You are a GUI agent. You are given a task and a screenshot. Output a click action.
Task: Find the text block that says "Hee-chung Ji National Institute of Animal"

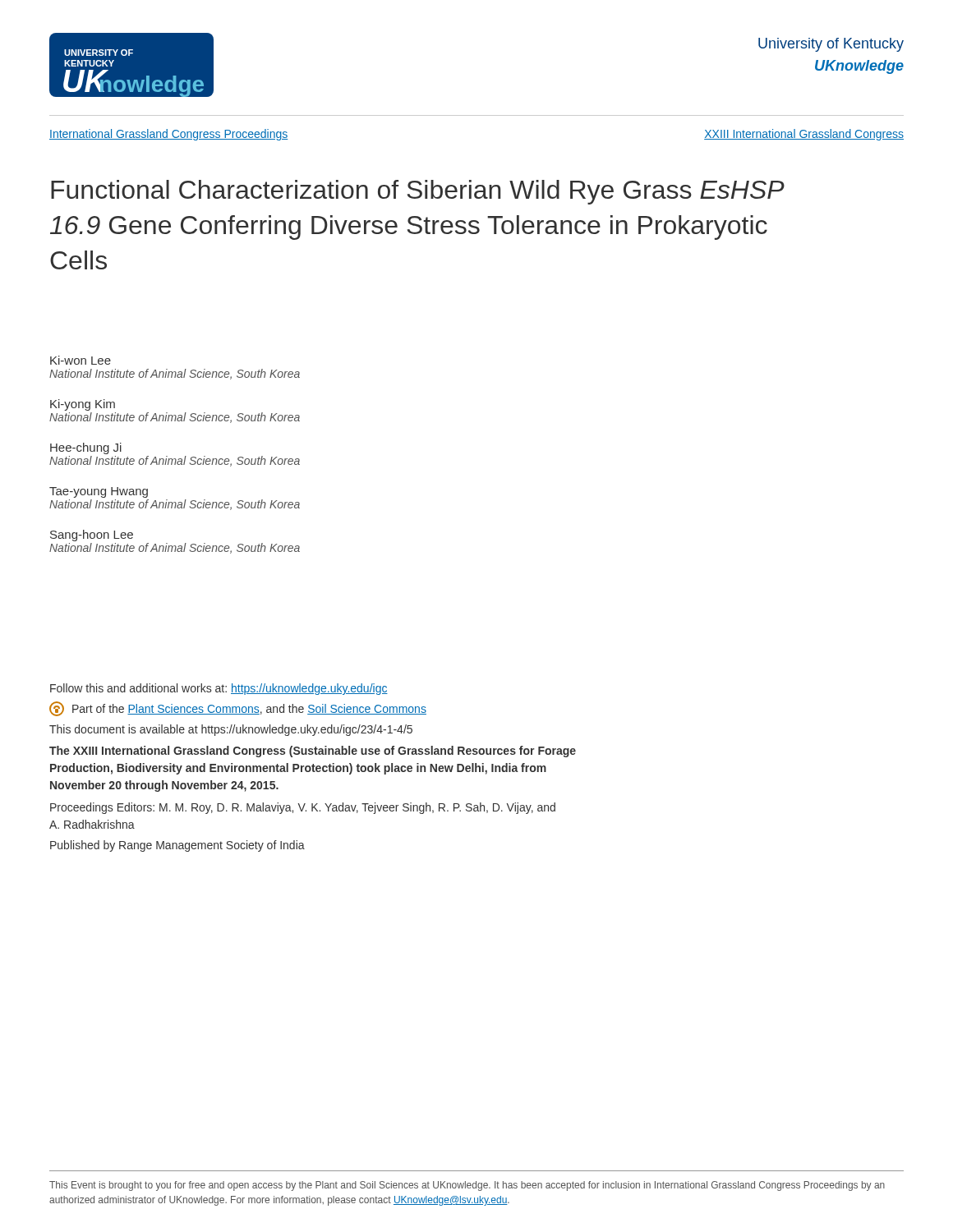click(x=175, y=454)
